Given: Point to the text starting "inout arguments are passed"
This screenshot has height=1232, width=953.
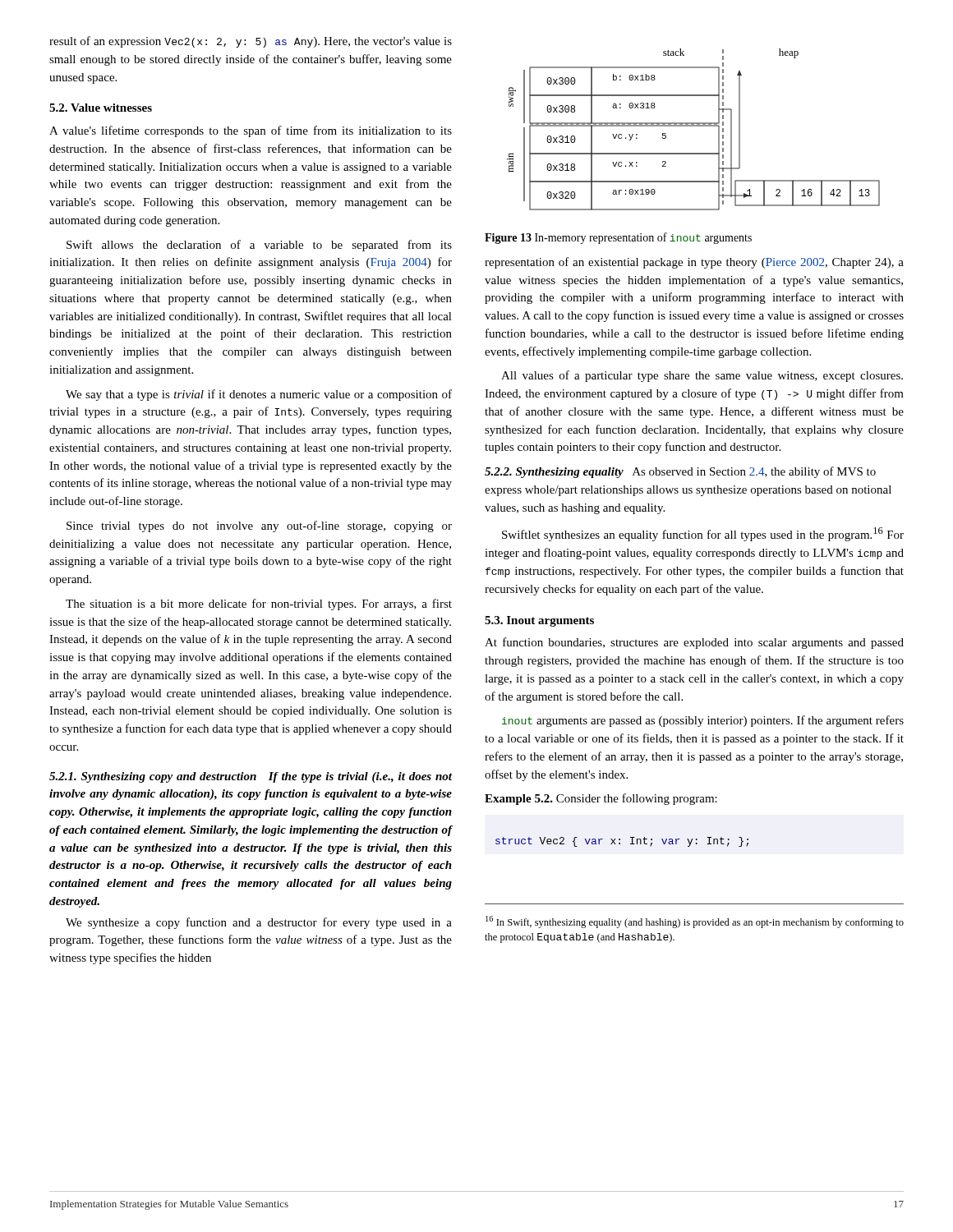Looking at the screenshot, I should [x=694, y=748].
